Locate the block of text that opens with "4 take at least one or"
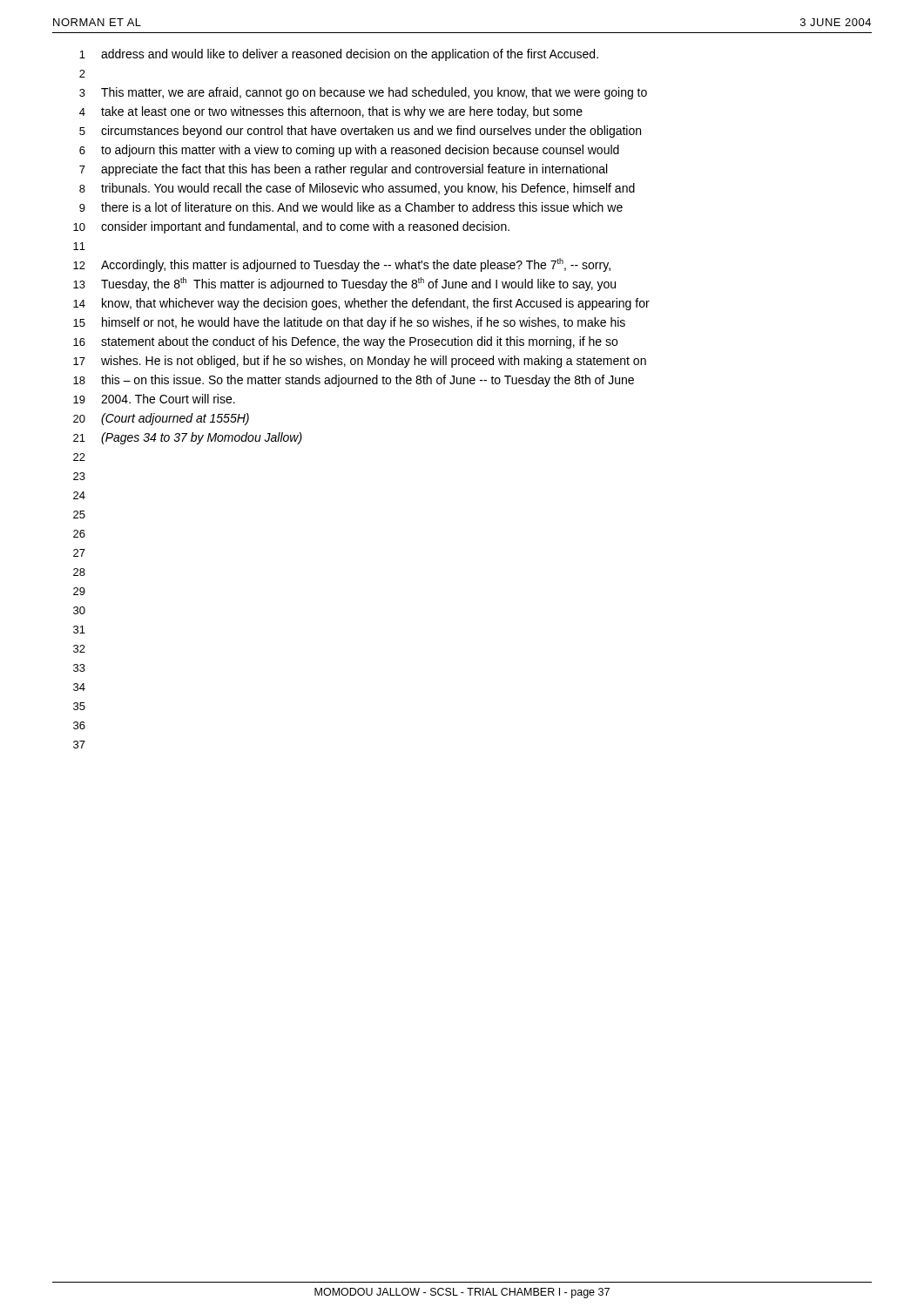 point(462,112)
